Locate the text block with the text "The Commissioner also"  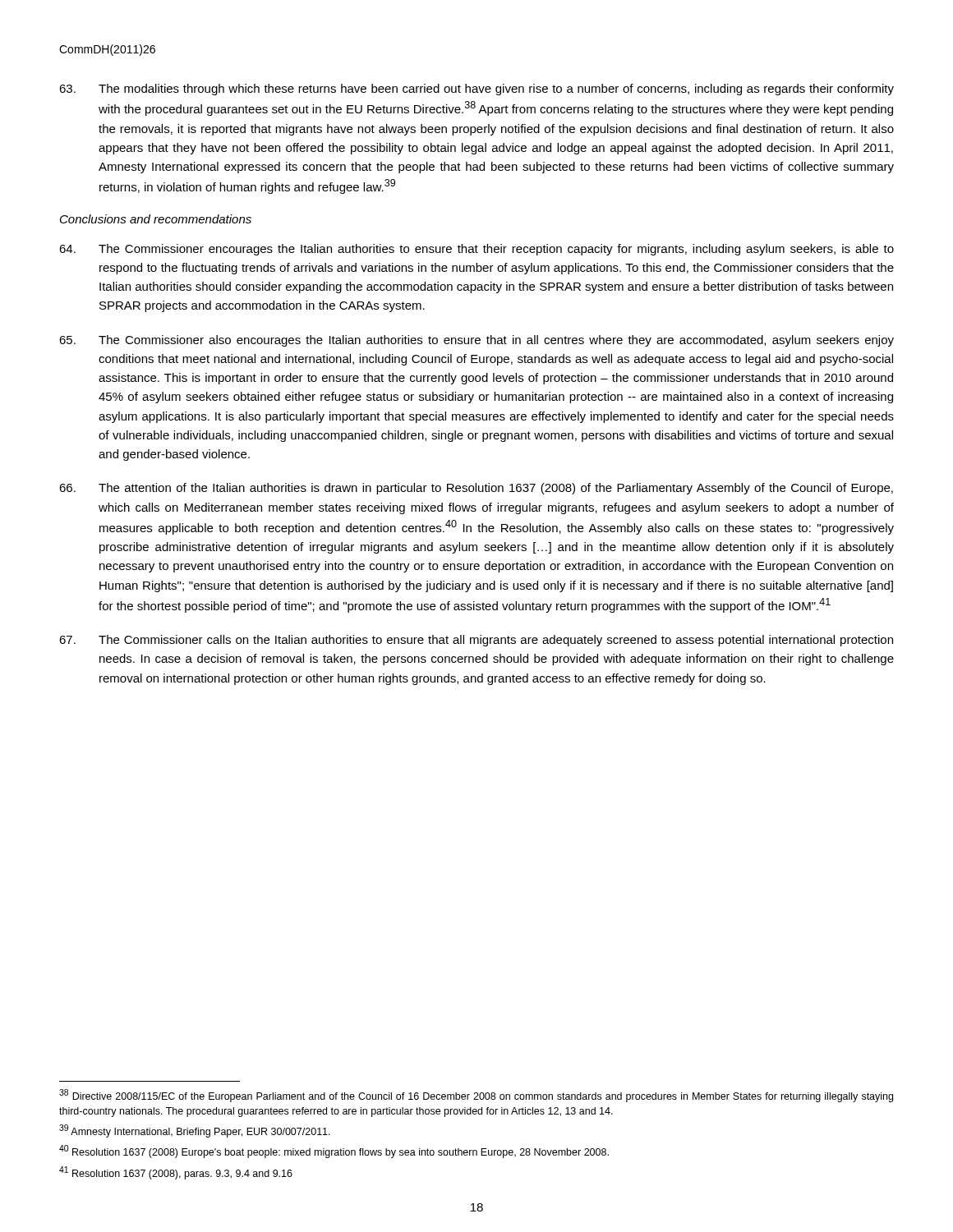(x=476, y=397)
